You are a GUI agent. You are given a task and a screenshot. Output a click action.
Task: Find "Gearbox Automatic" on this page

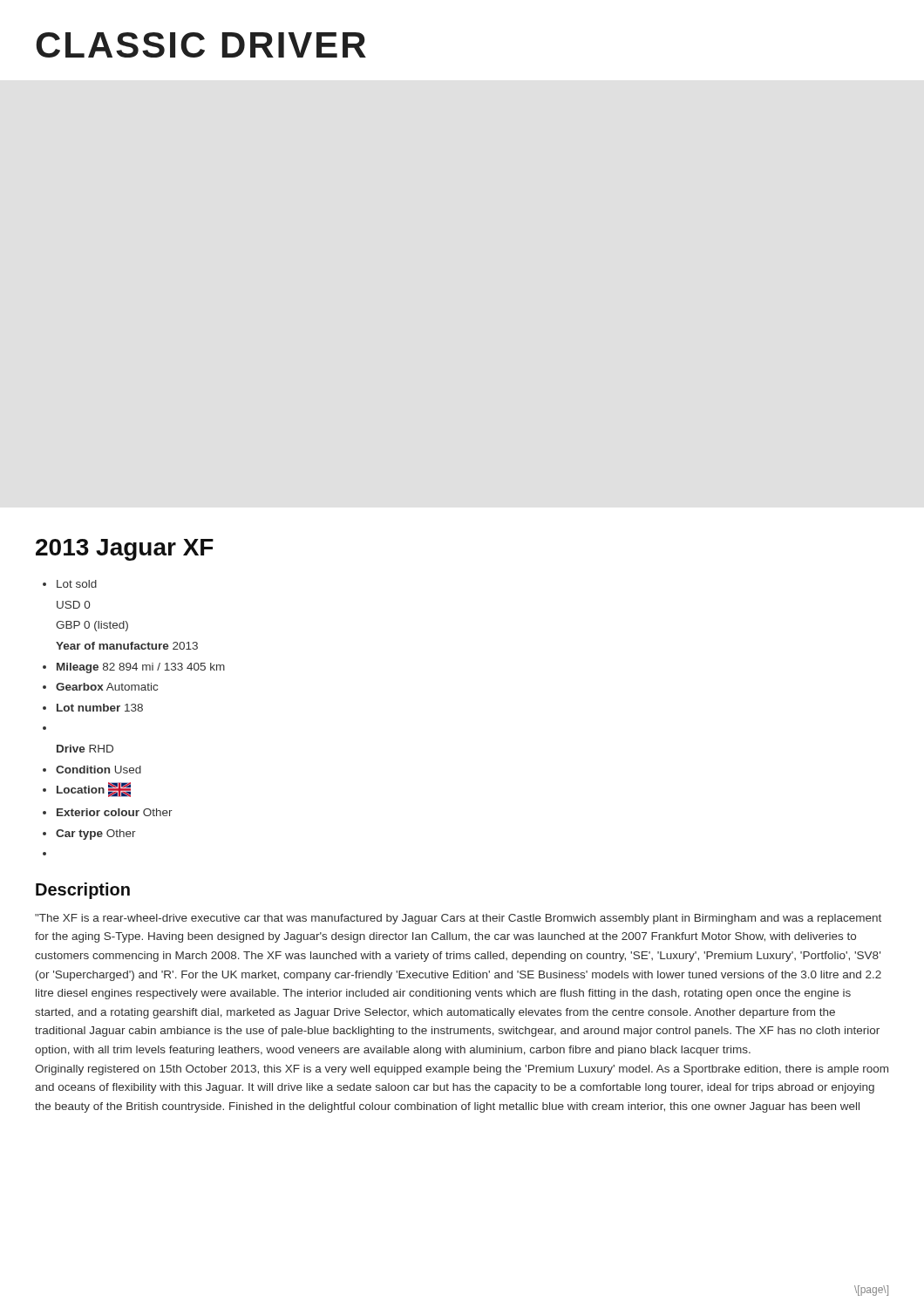(107, 687)
